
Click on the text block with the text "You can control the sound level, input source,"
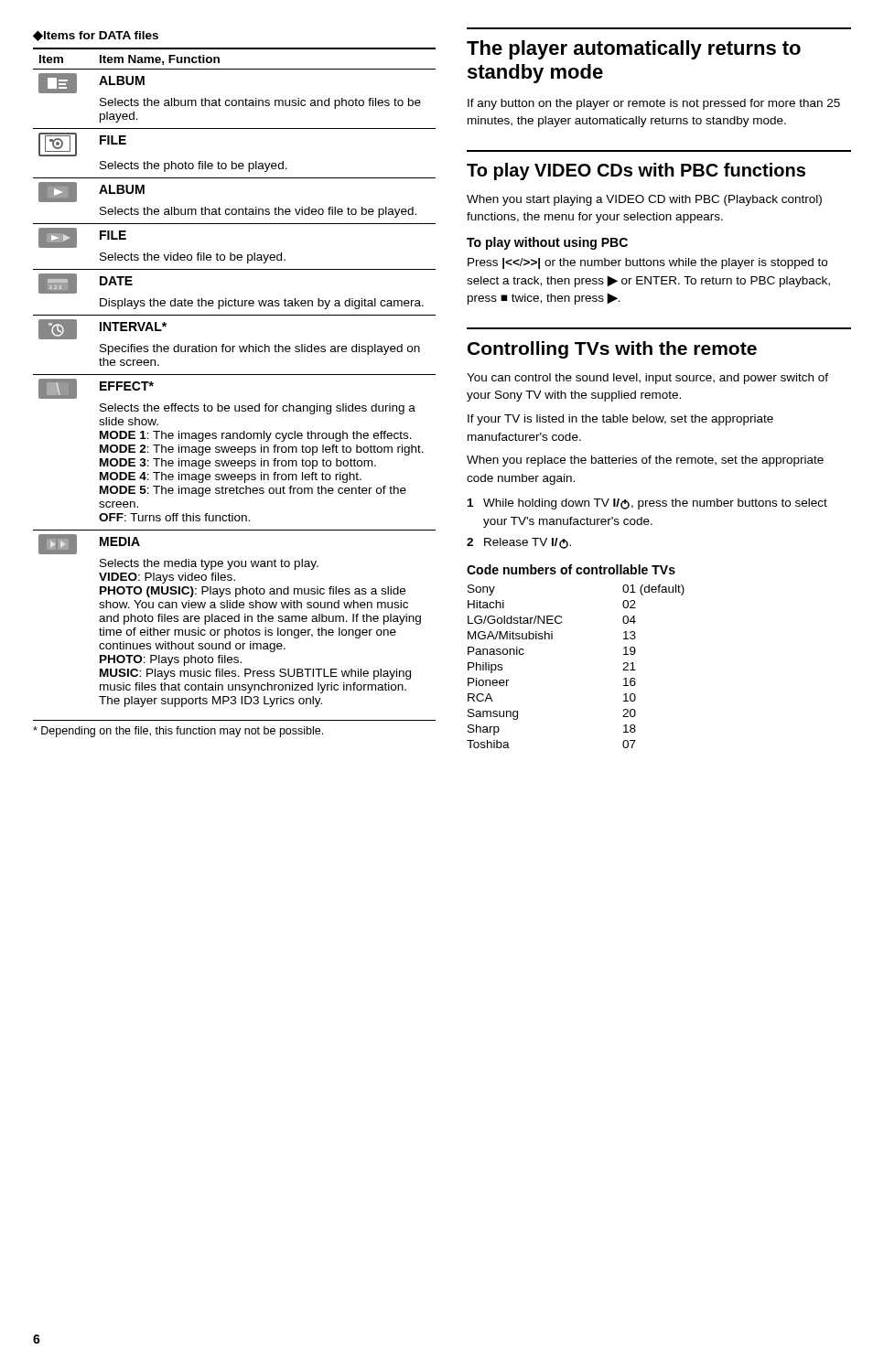click(x=647, y=386)
